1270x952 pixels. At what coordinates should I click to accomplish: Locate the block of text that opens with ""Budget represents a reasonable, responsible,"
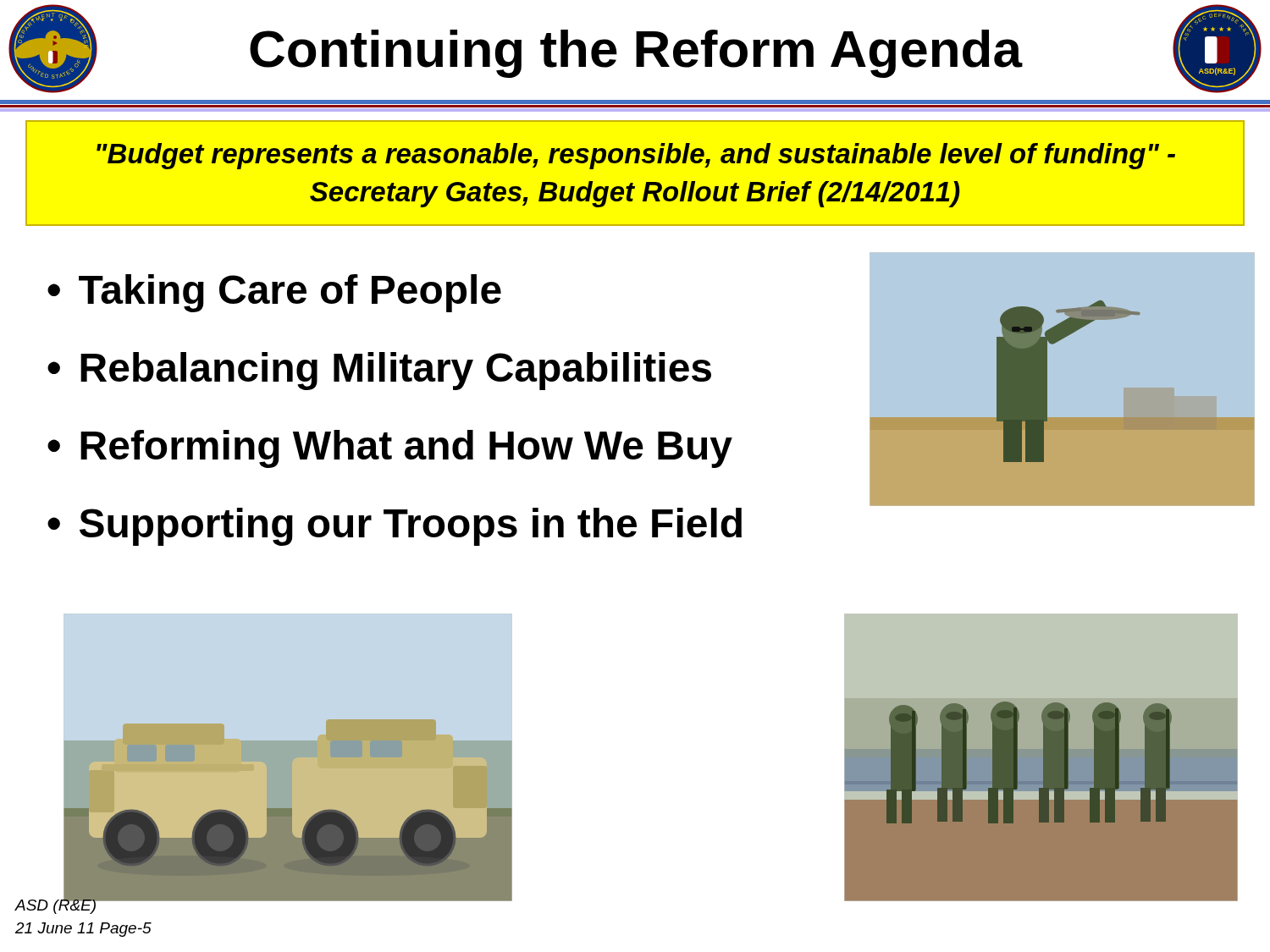click(635, 172)
